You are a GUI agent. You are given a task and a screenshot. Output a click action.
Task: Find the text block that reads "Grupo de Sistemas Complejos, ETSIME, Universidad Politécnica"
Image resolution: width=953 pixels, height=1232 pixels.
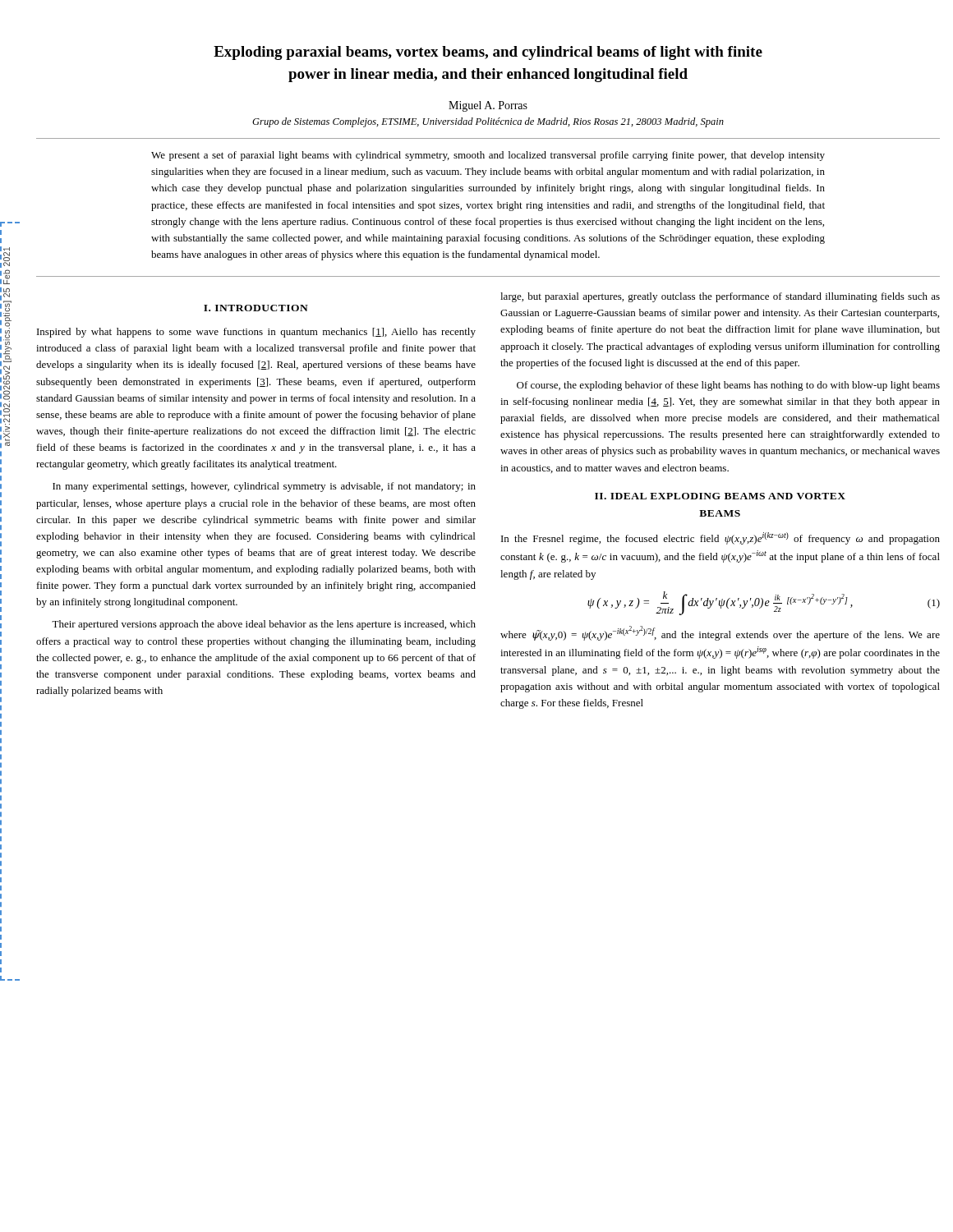pos(488,122)
